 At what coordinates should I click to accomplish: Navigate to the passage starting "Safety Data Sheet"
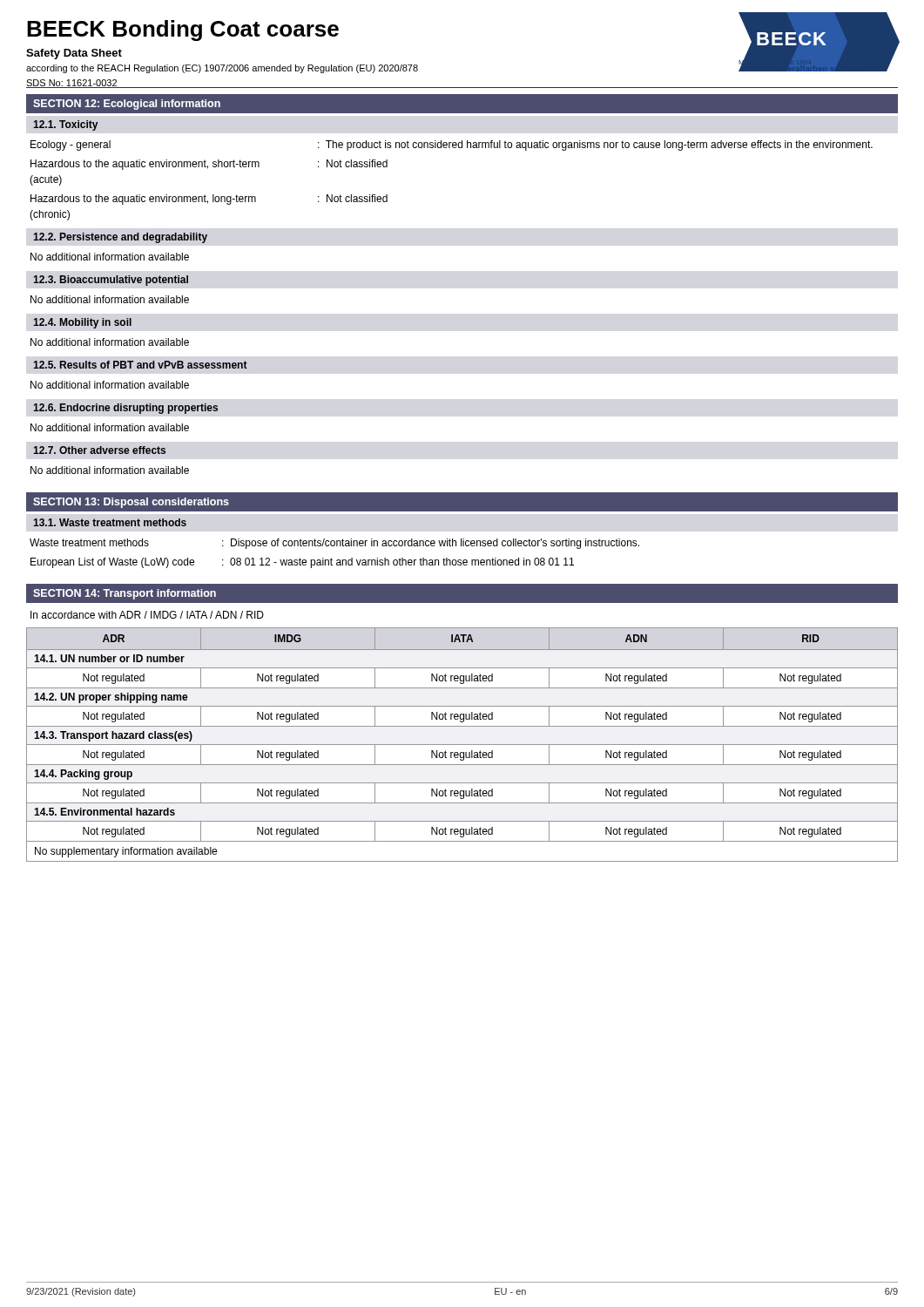click(381, 68)
